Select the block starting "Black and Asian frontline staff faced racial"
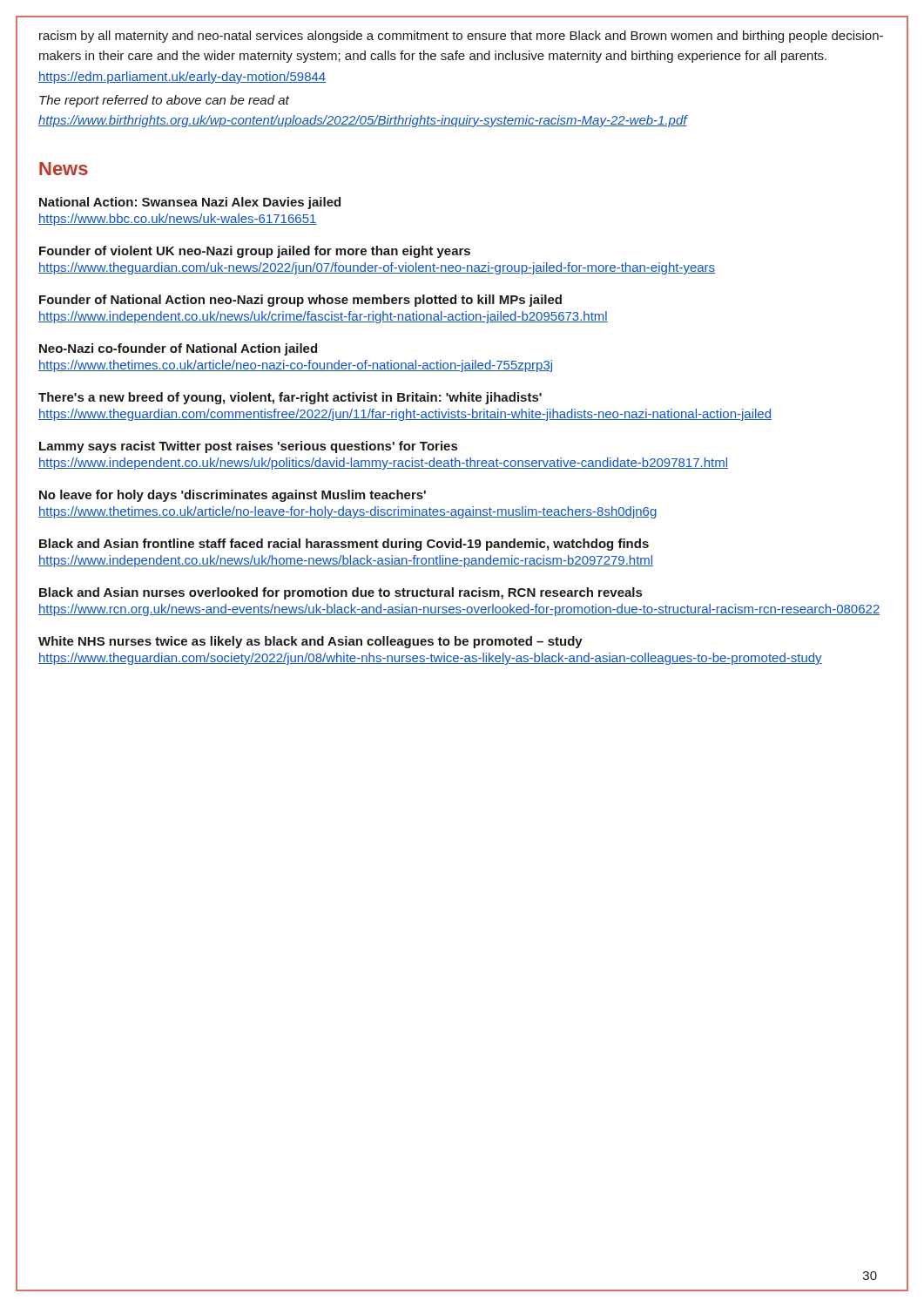924x1307 pixels. [462, 552]
